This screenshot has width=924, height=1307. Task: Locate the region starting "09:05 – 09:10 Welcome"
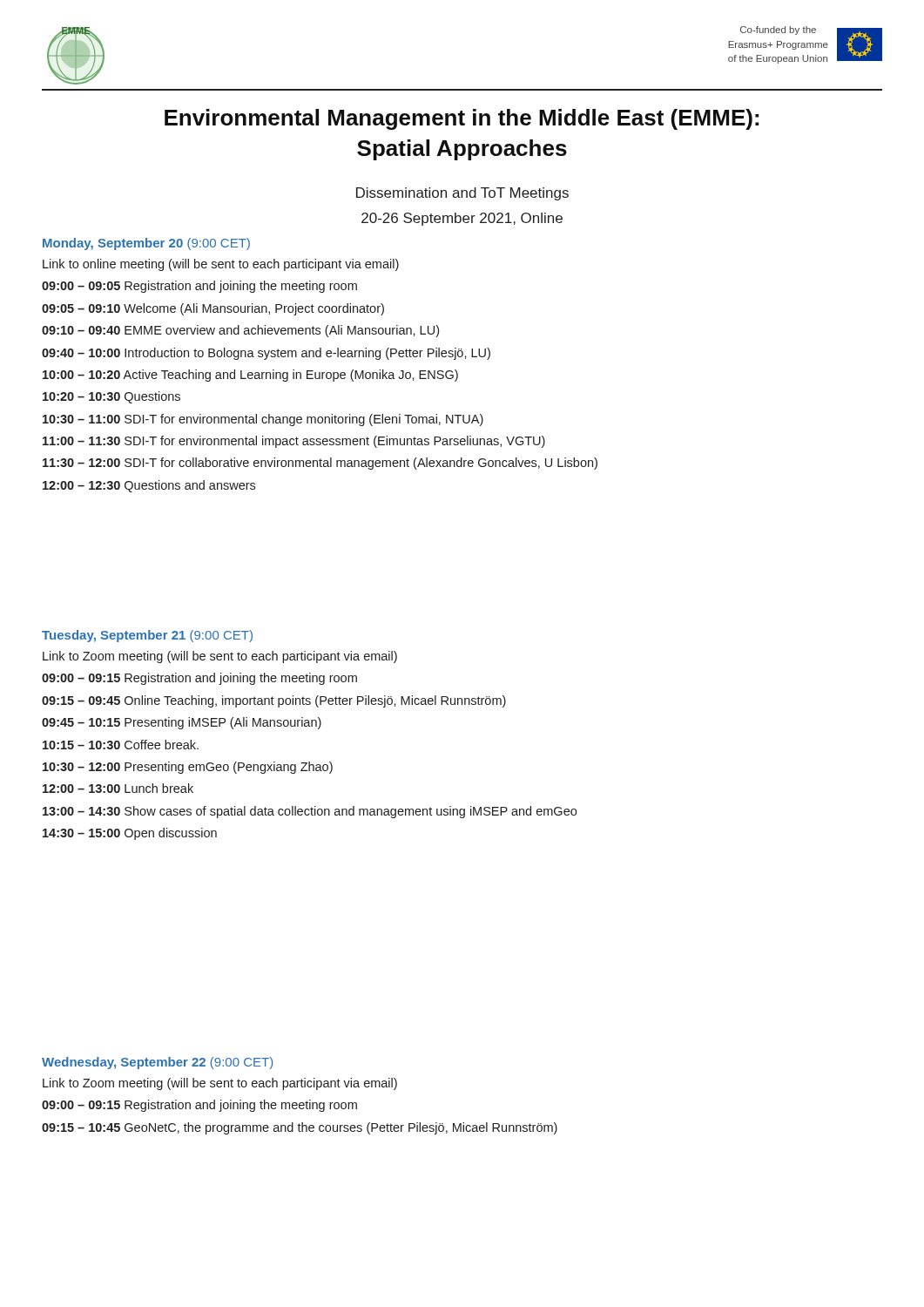click(213, 308)
